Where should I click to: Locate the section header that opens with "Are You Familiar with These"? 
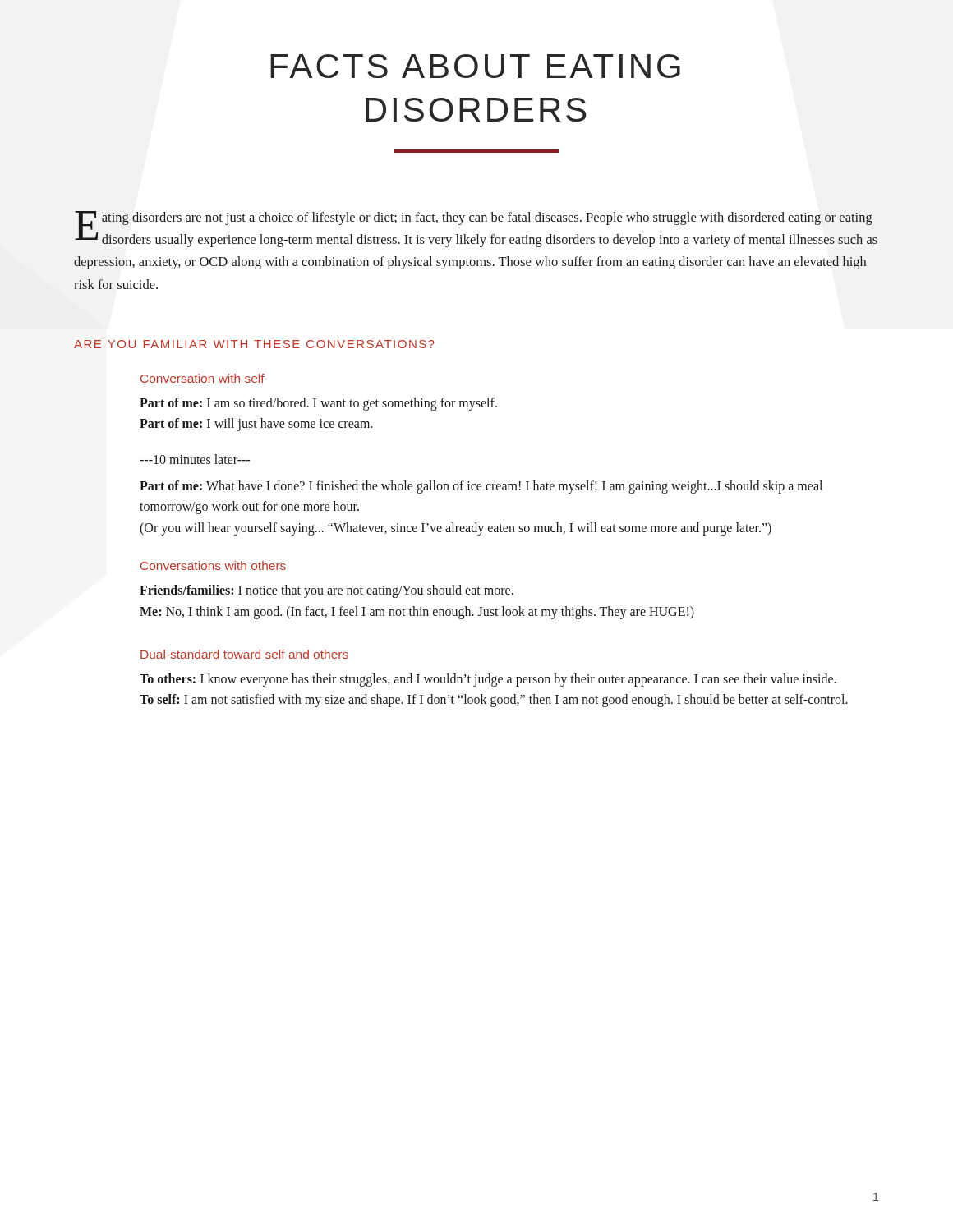(x=255, y=344)
